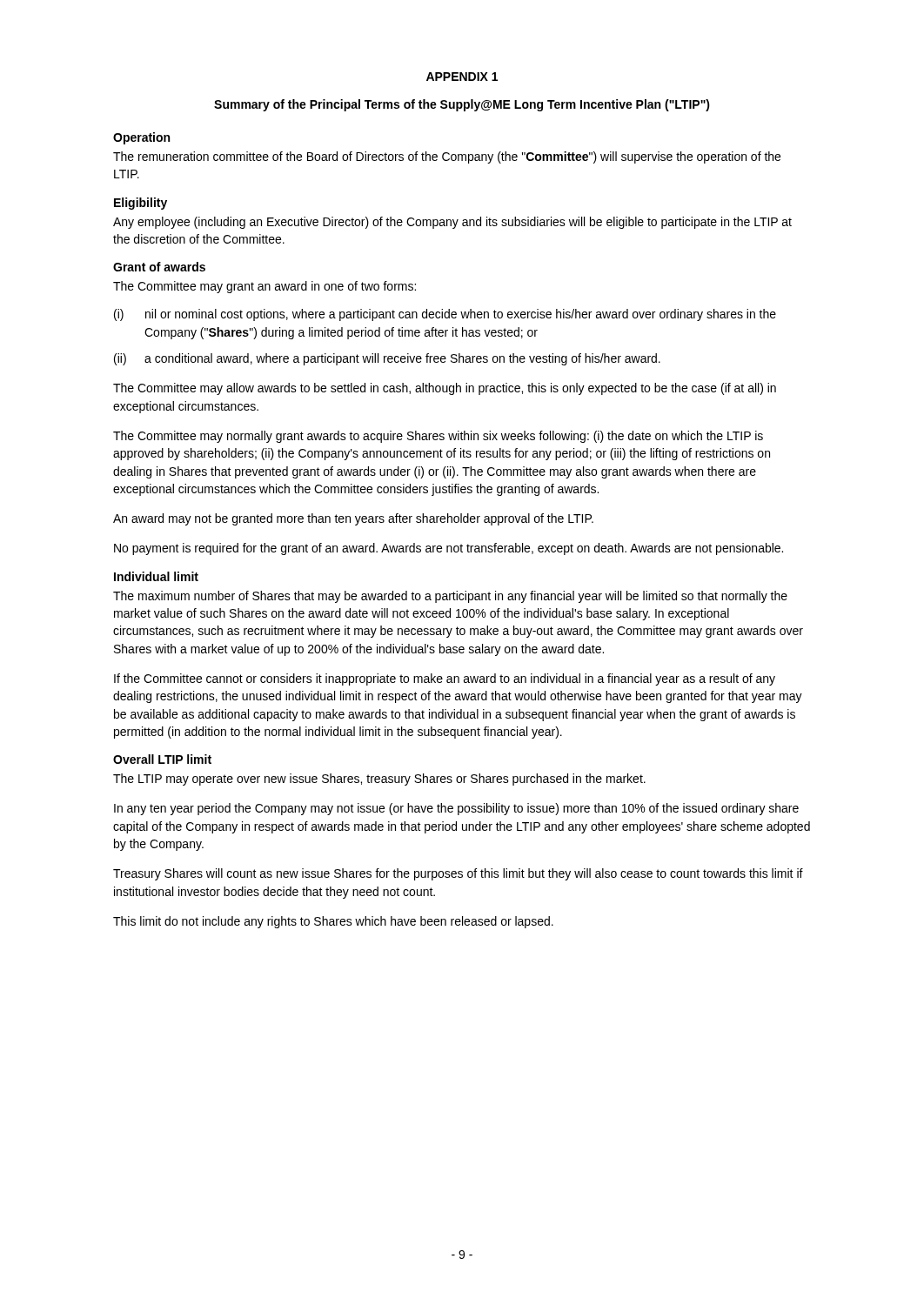The width and height of the screenshot is (924, 1305).
Task: Click on the list item that says "(i) nil or"
Action: coord(462,323)
